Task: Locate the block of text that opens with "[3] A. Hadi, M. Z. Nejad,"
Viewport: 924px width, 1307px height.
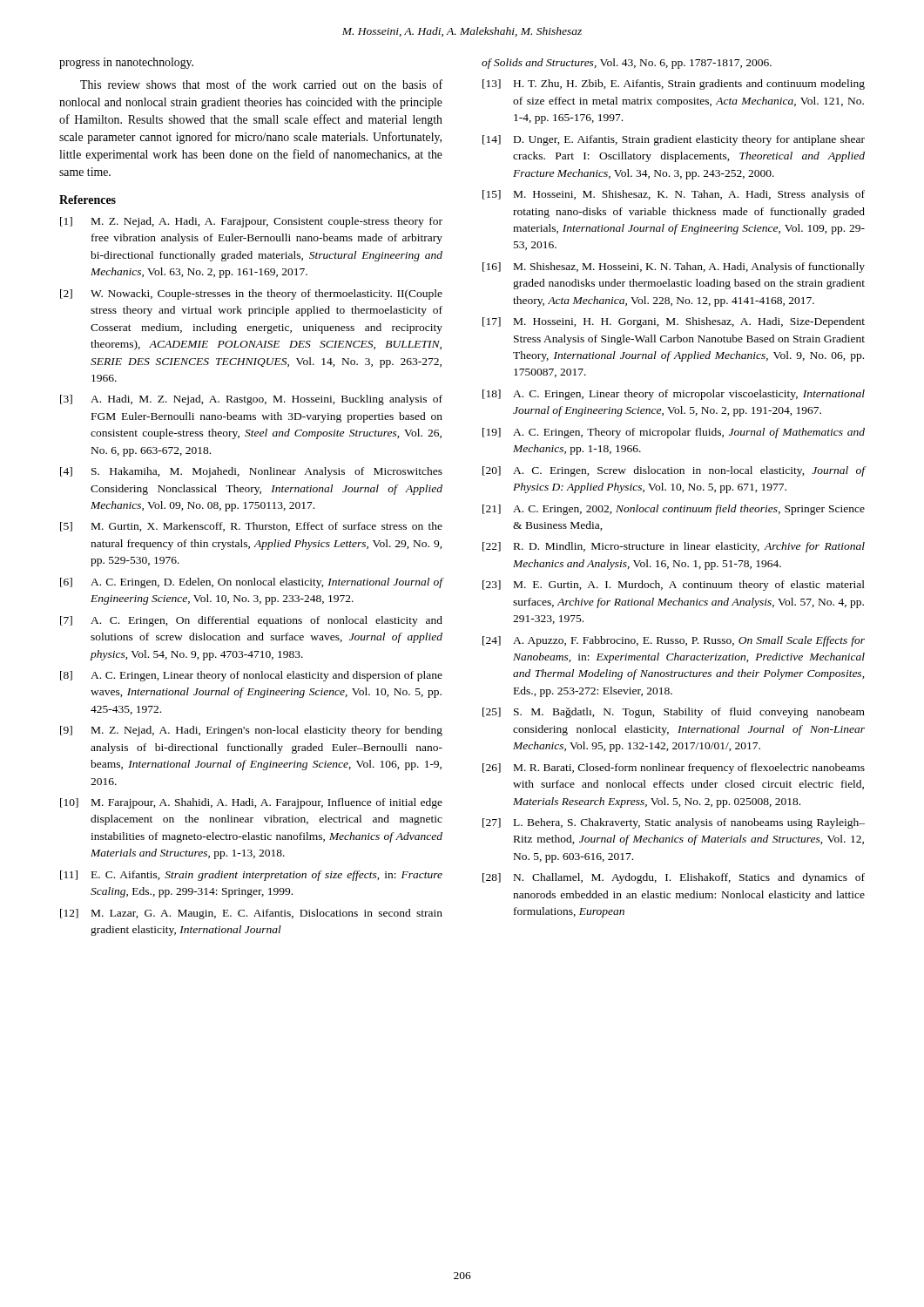Action: 251,425
